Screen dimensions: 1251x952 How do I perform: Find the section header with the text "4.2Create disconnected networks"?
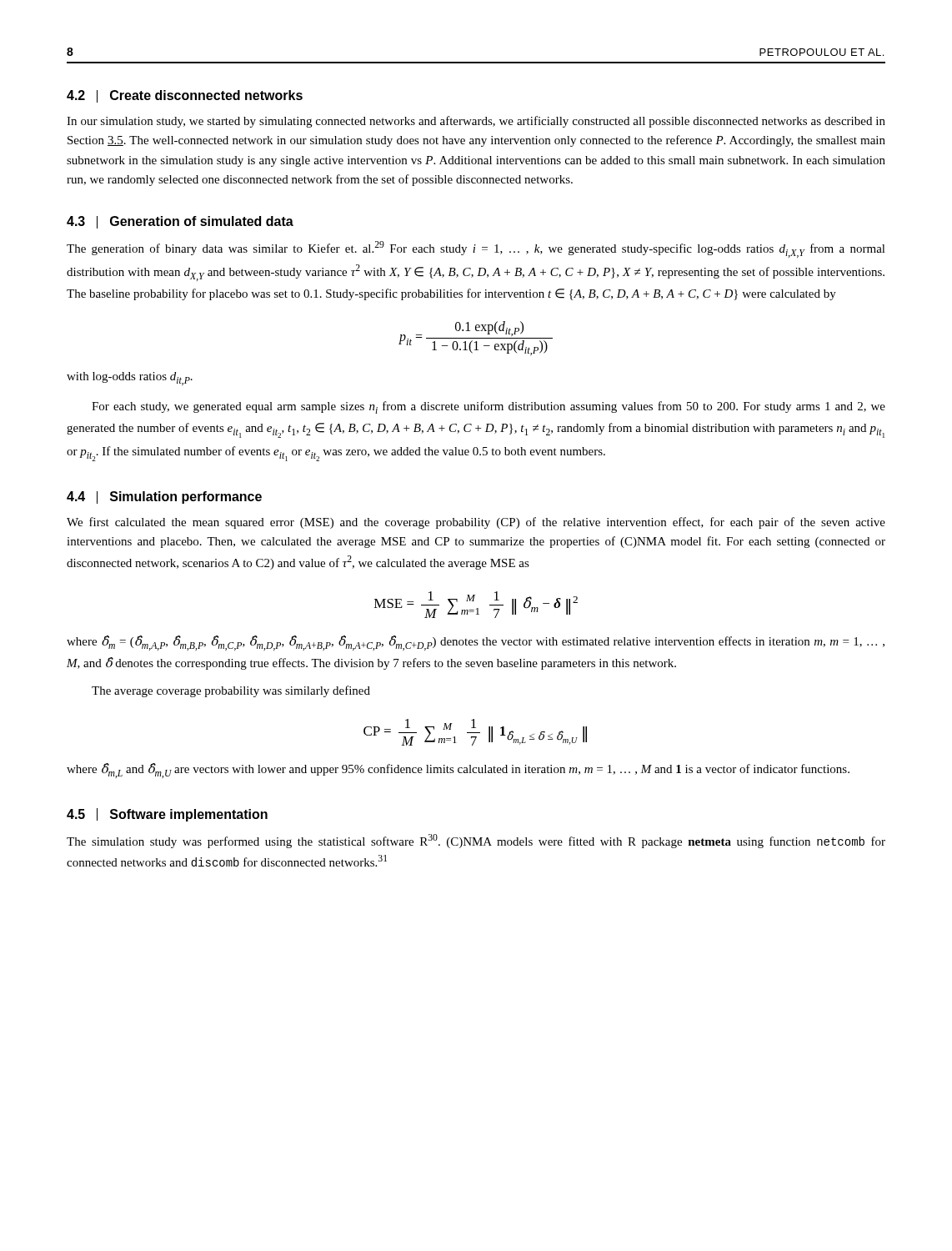click(x=185, y=96)
